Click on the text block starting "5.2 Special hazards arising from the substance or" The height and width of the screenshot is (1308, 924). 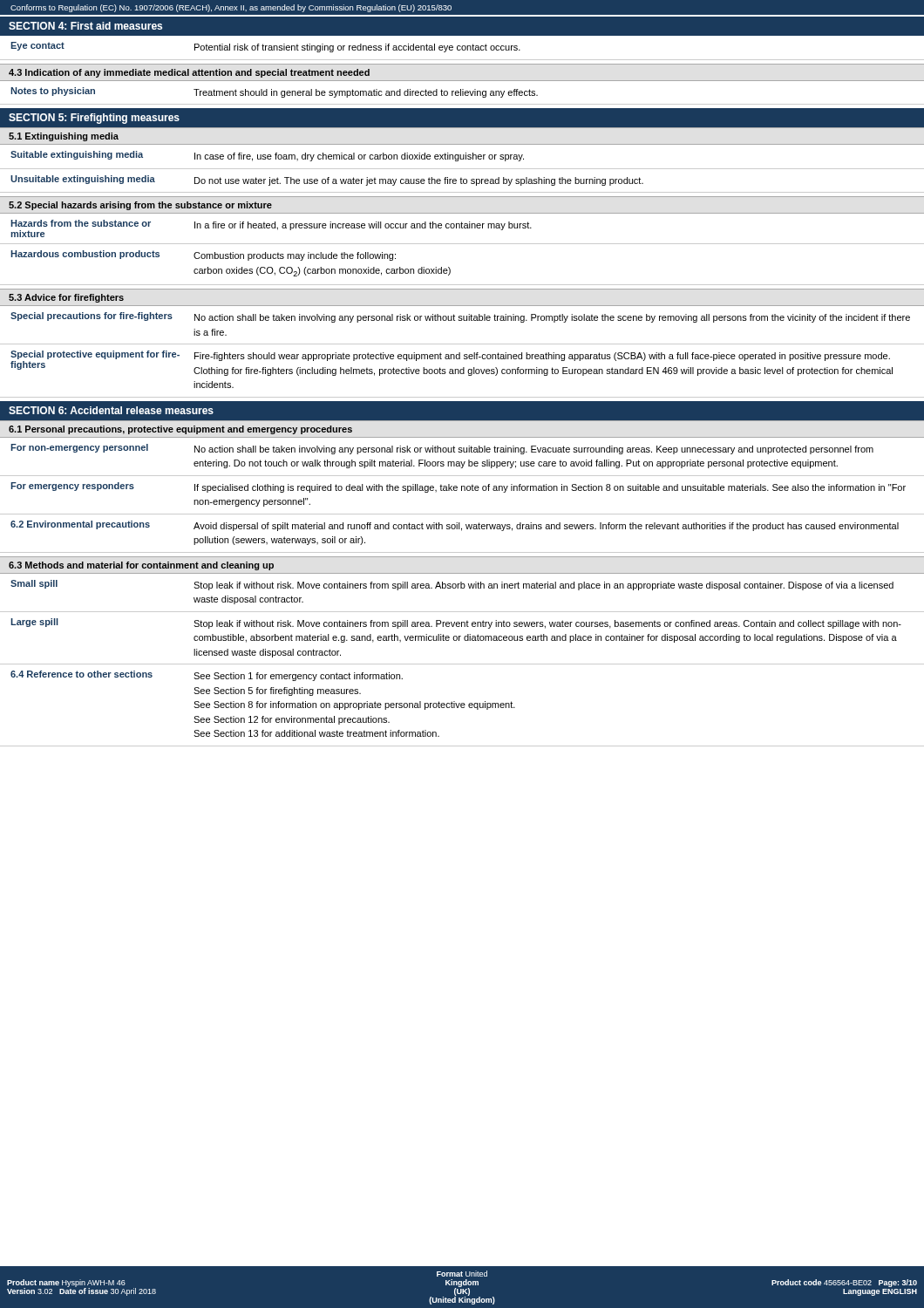pos(140,205)
